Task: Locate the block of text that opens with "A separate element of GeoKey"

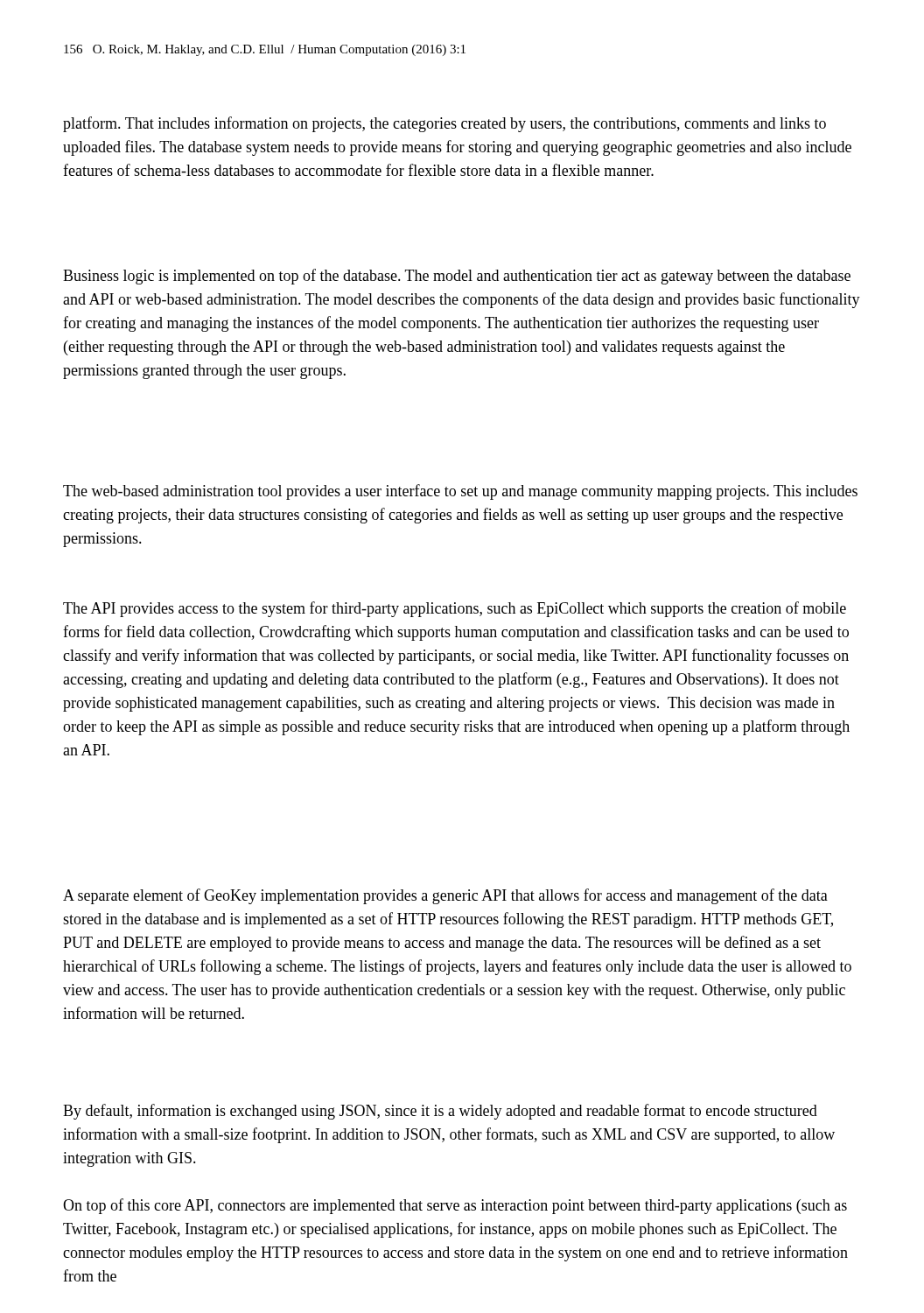Action: [x=457, y=955]
